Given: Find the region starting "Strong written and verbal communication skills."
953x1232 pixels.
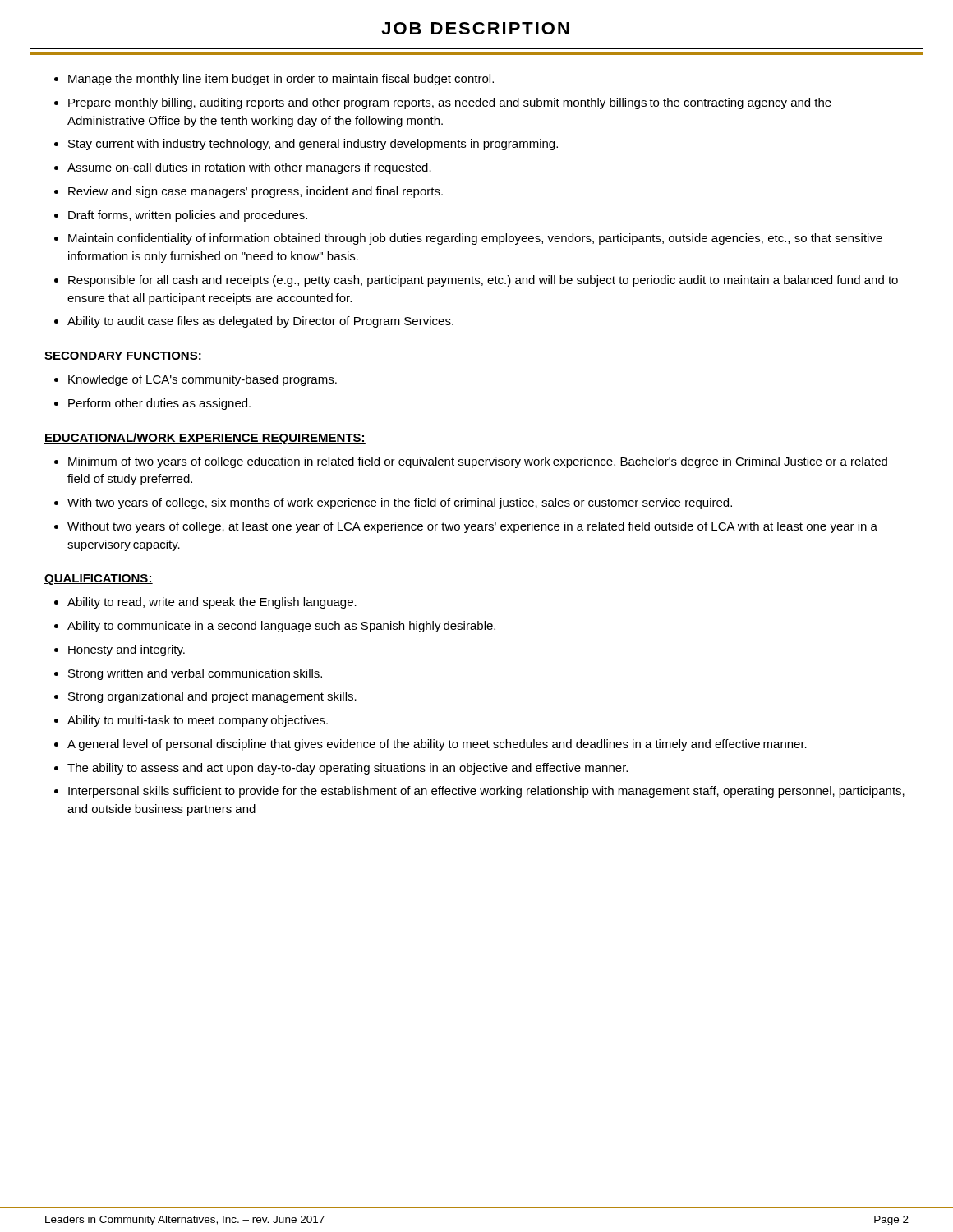Looking at the screenshot, I should pyautogui.click(x=195, y=673).
